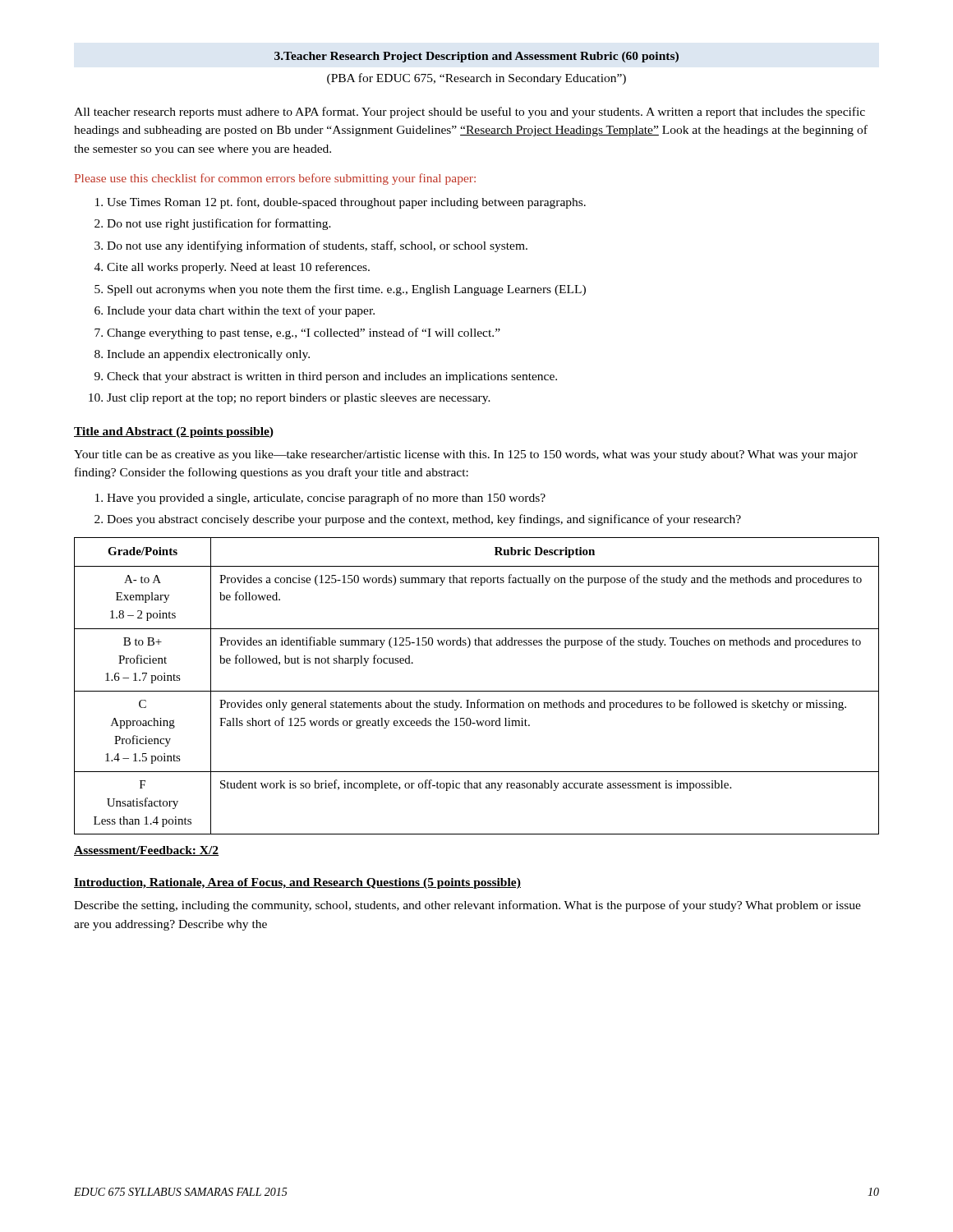Find the text starting "Spell out acronyms"

tap(347, 288)
